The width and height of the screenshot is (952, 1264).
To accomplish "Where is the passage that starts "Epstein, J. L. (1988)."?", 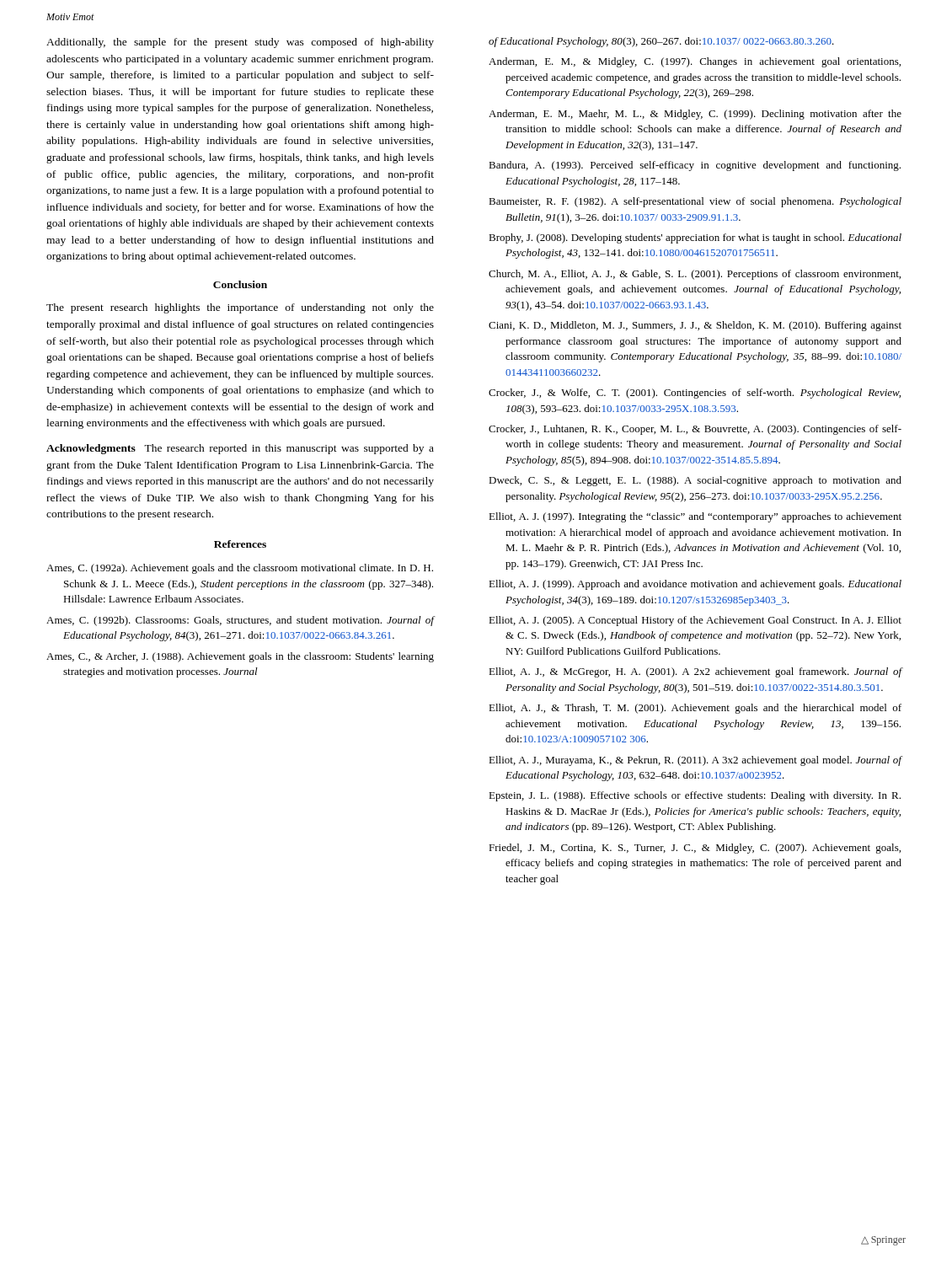I will [695, 811].
